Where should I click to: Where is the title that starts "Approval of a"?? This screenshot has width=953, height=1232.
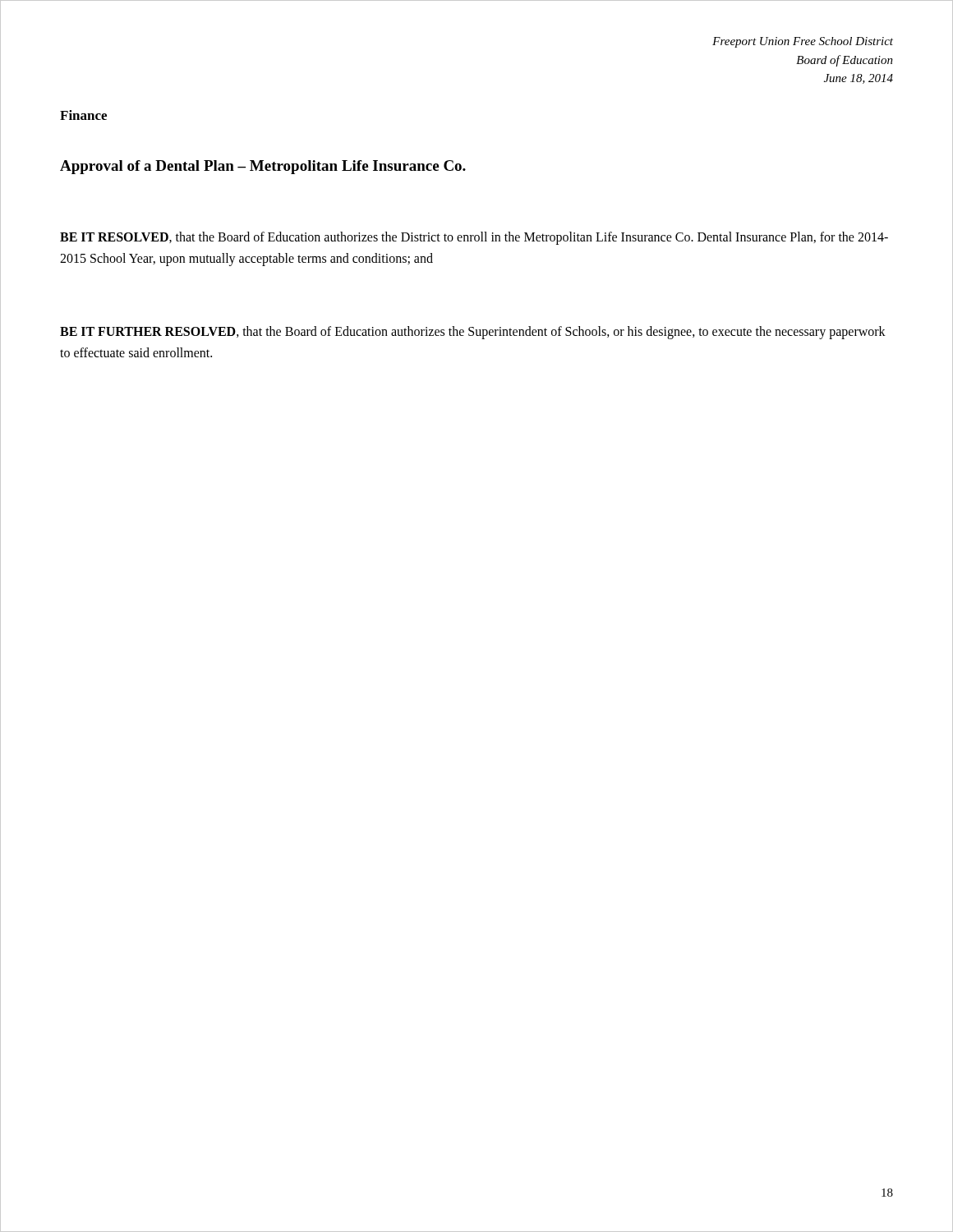pos(263,165)
